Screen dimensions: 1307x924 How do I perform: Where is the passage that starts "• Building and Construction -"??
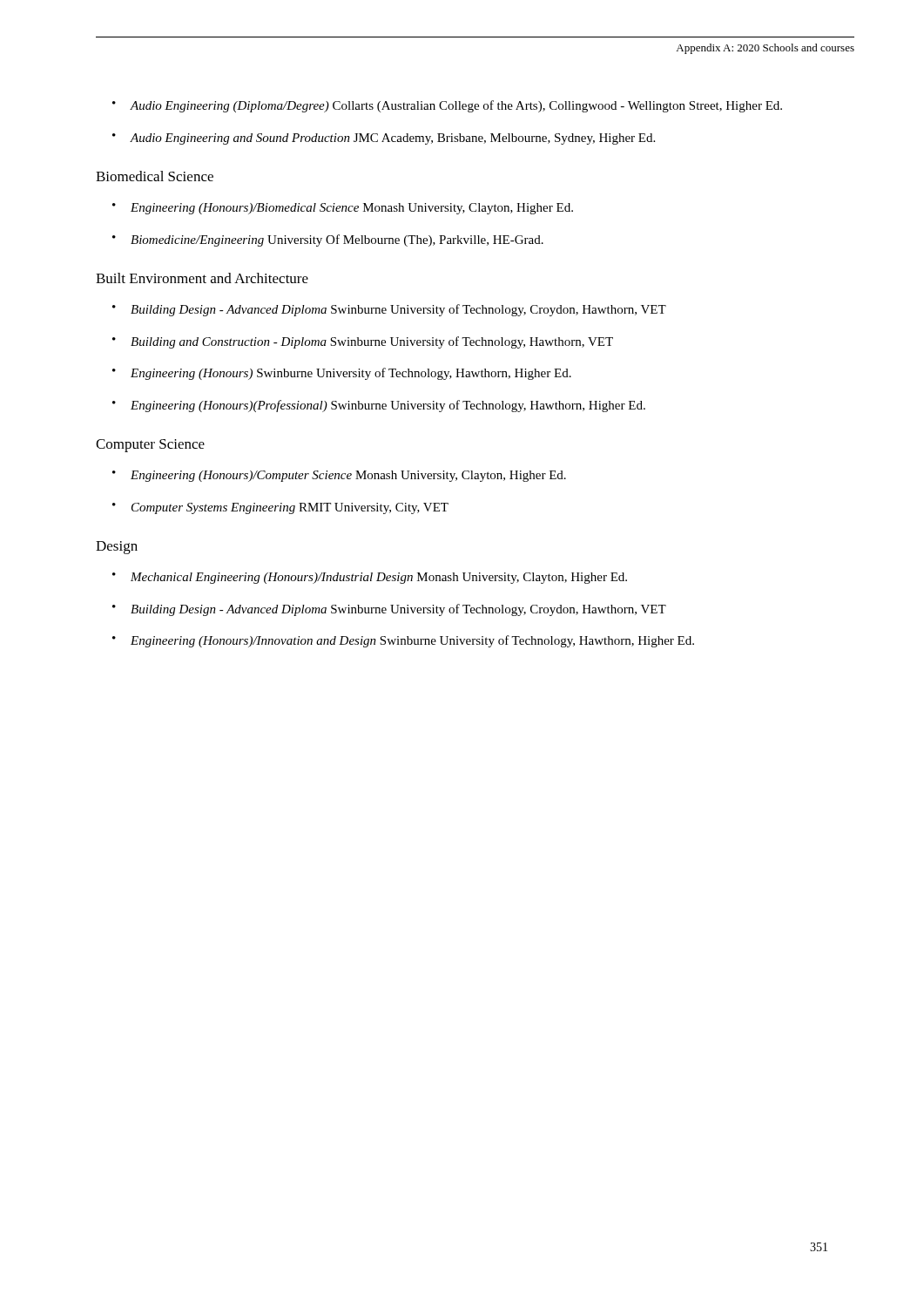click(x=470, y=341)
